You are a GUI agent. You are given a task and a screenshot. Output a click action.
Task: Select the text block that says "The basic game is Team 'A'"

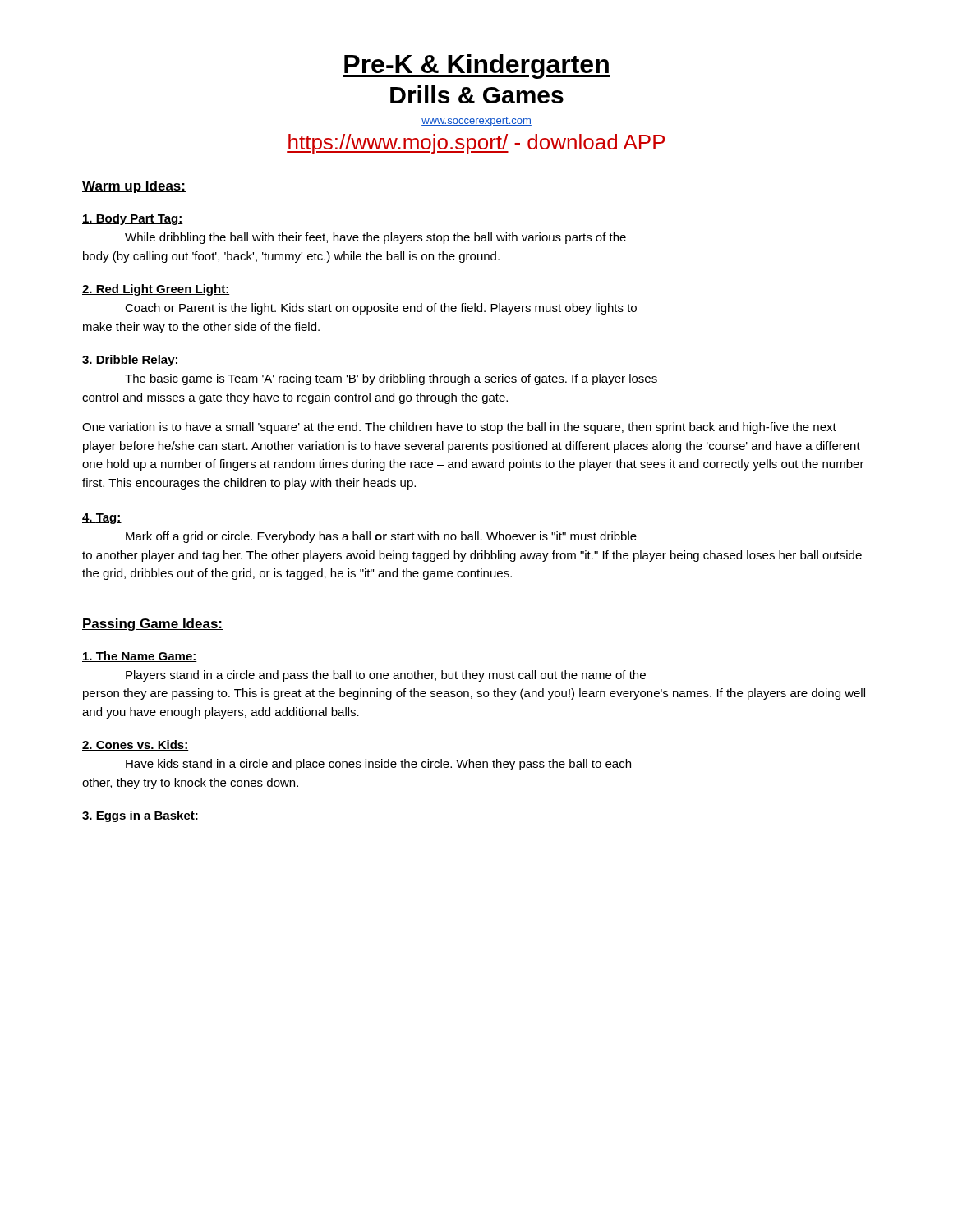point(476,387)
